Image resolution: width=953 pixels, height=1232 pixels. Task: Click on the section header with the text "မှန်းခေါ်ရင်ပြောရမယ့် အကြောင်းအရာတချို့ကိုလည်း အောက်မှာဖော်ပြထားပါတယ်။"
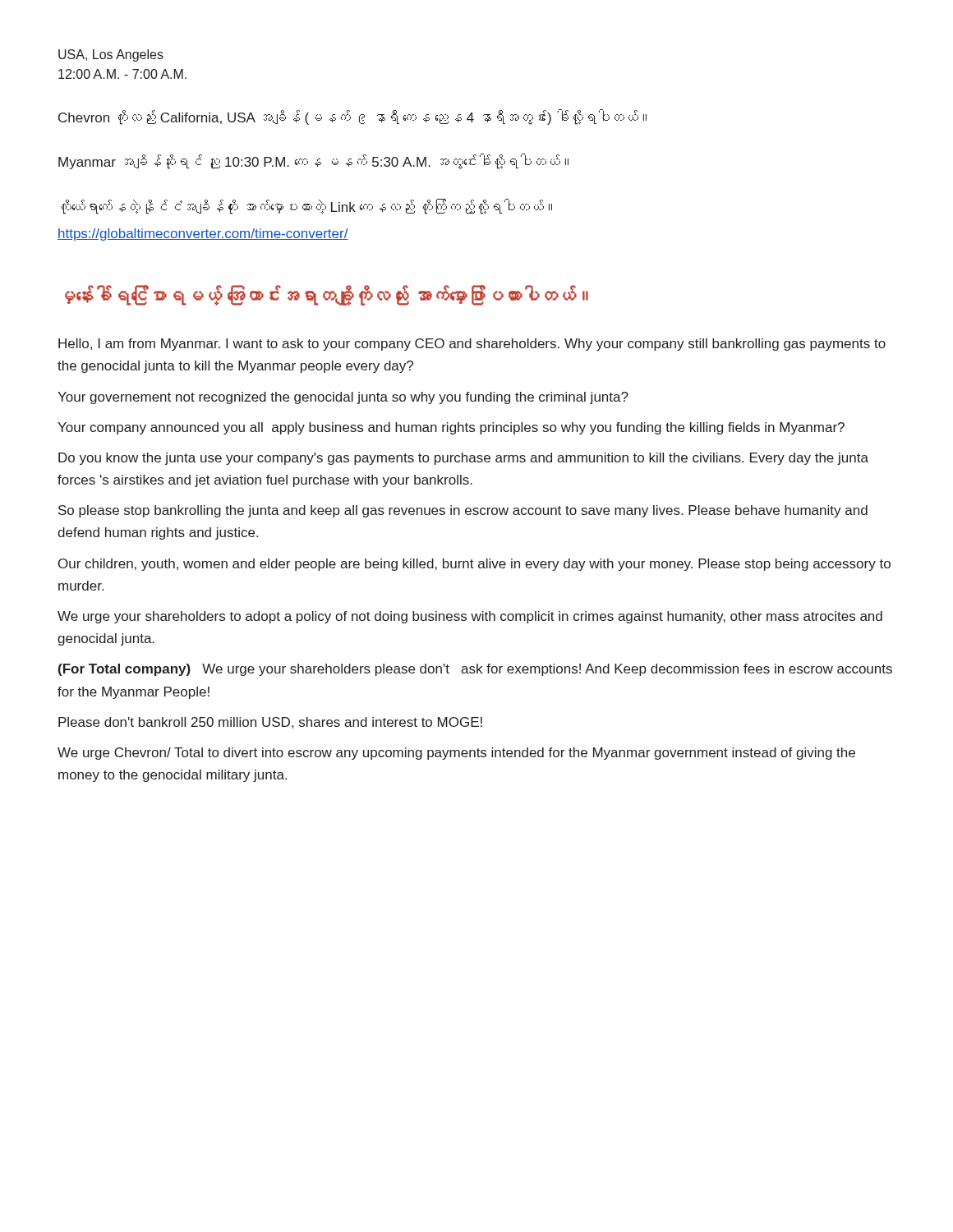click(326, 296)
